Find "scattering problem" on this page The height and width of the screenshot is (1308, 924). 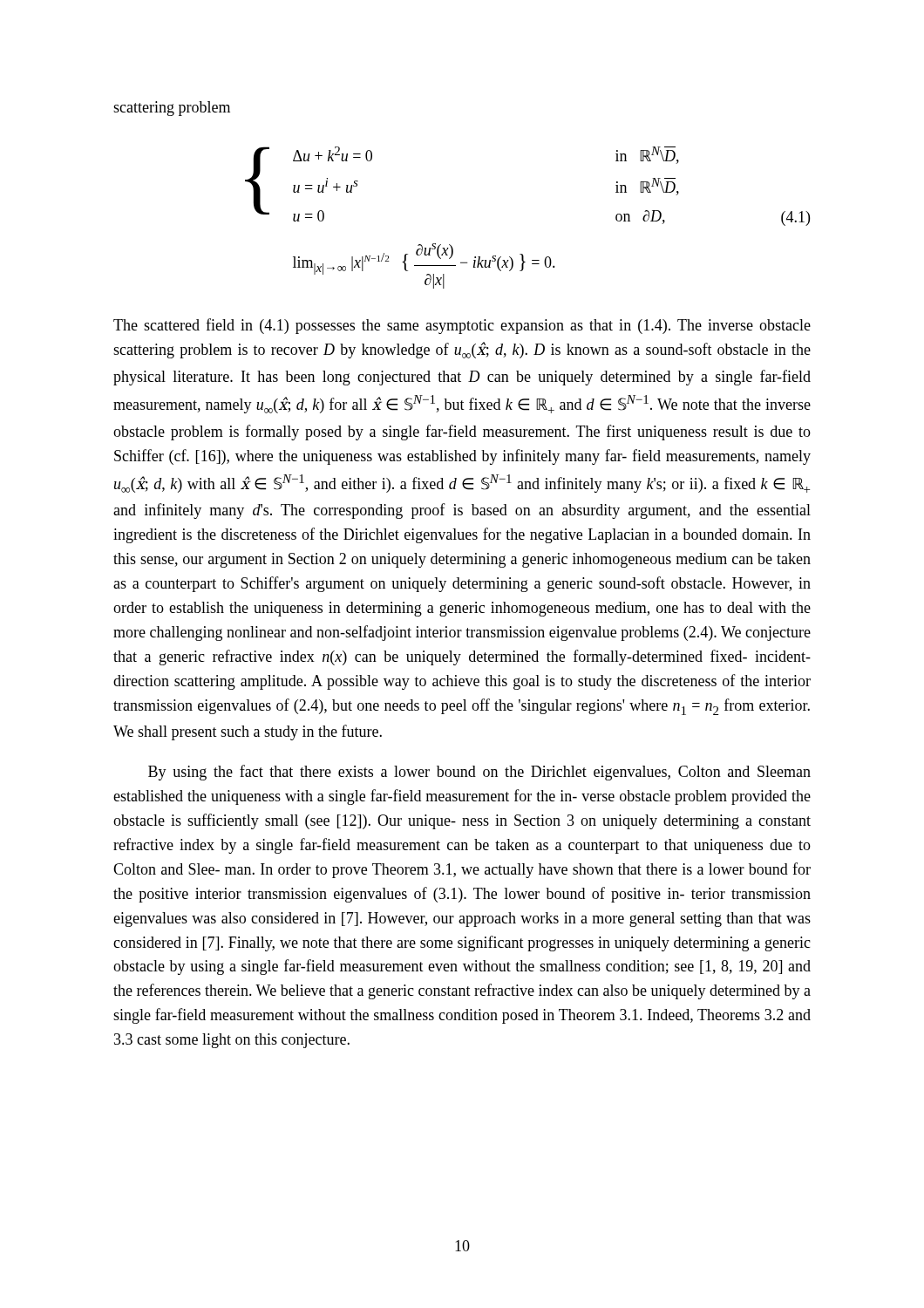(172, 107)
